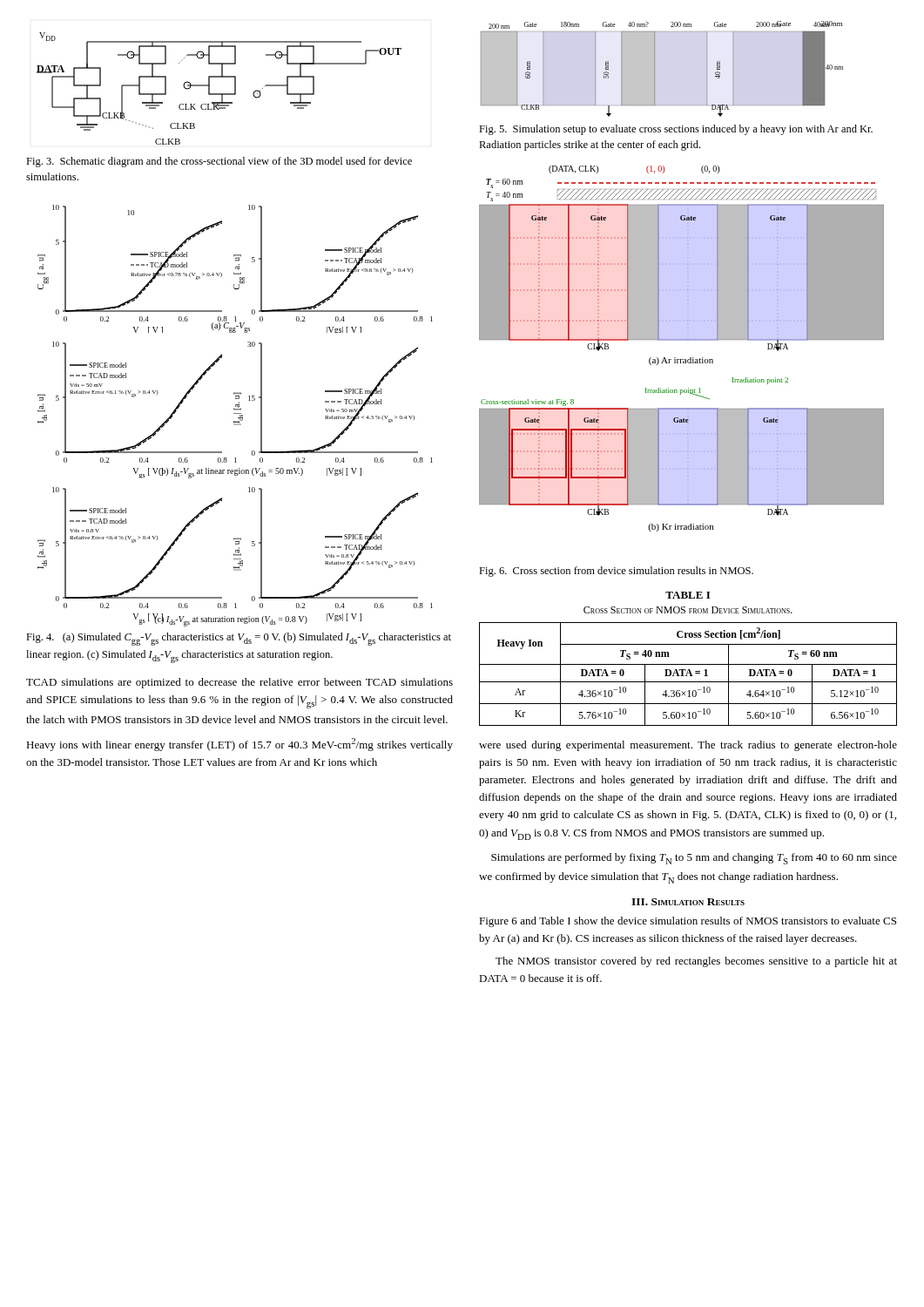This screenshot has height=1307, width=924.
Task: Navigate to the text block starting "Fig. 3. Schematic diagram and the cross-sectional"
Action: (x=219, y=169)
